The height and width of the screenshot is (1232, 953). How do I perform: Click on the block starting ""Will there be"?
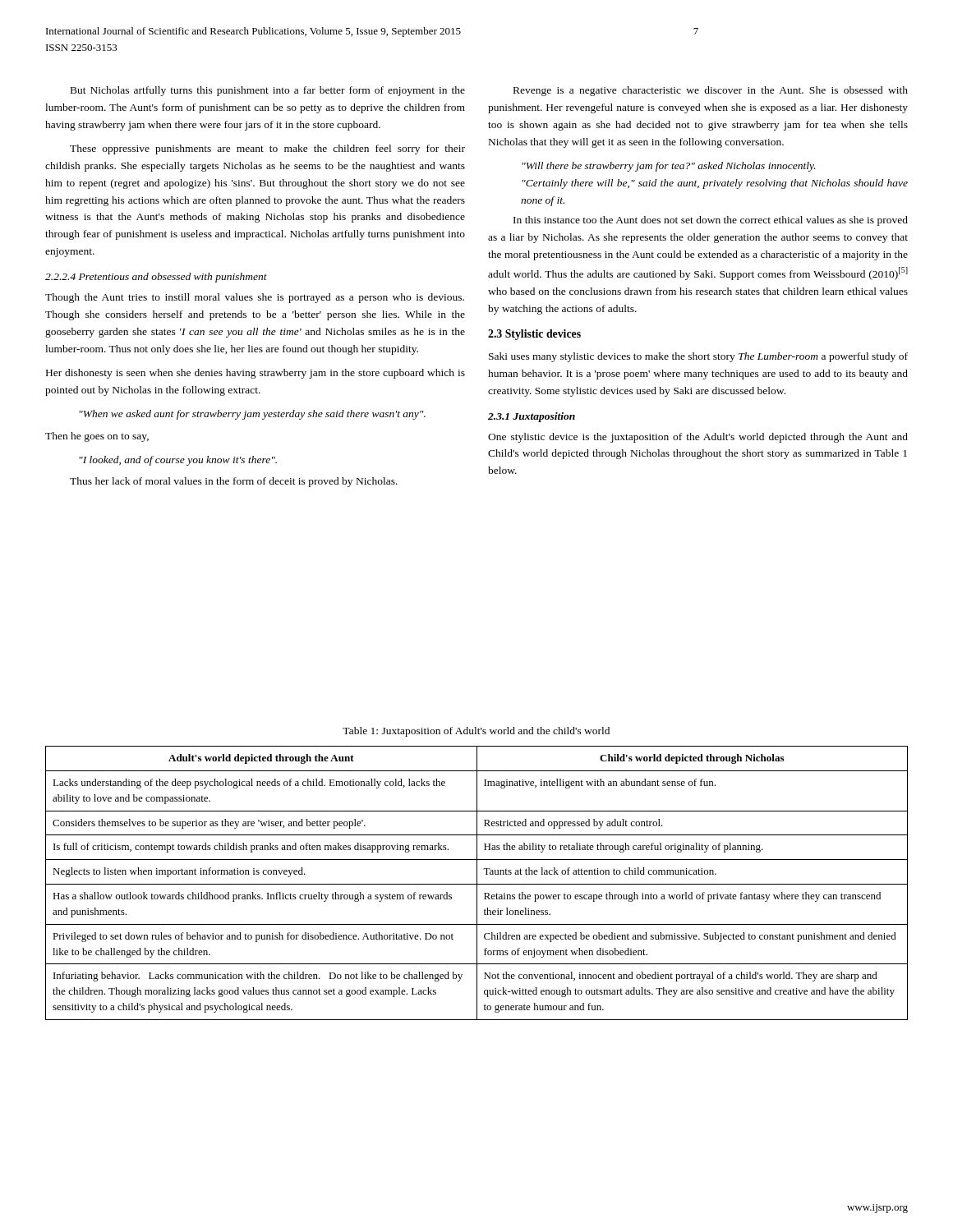tap(714, 182)
